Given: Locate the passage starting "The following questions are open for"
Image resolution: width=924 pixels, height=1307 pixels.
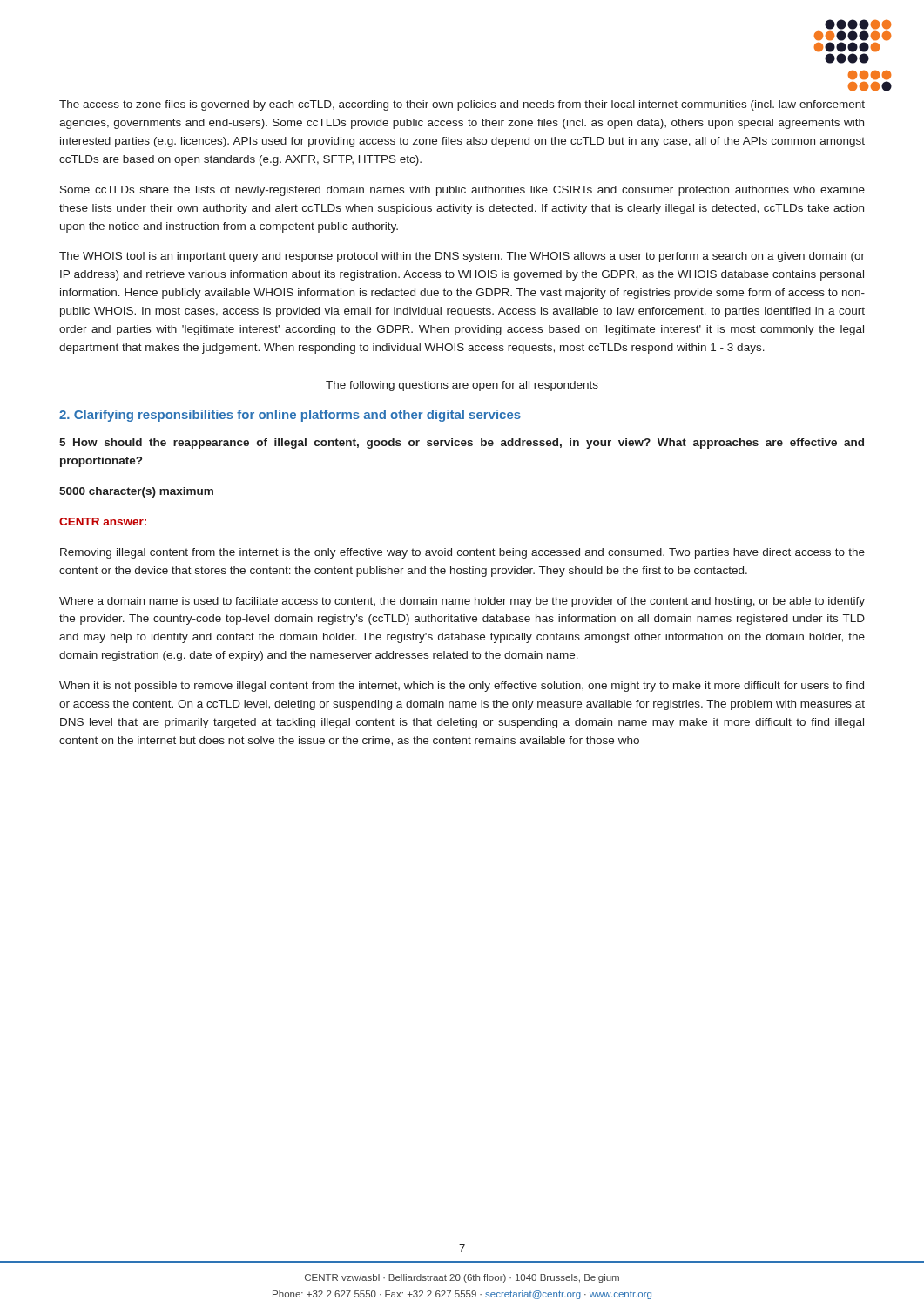Looking at the screenshot, I should pos(462,385).
